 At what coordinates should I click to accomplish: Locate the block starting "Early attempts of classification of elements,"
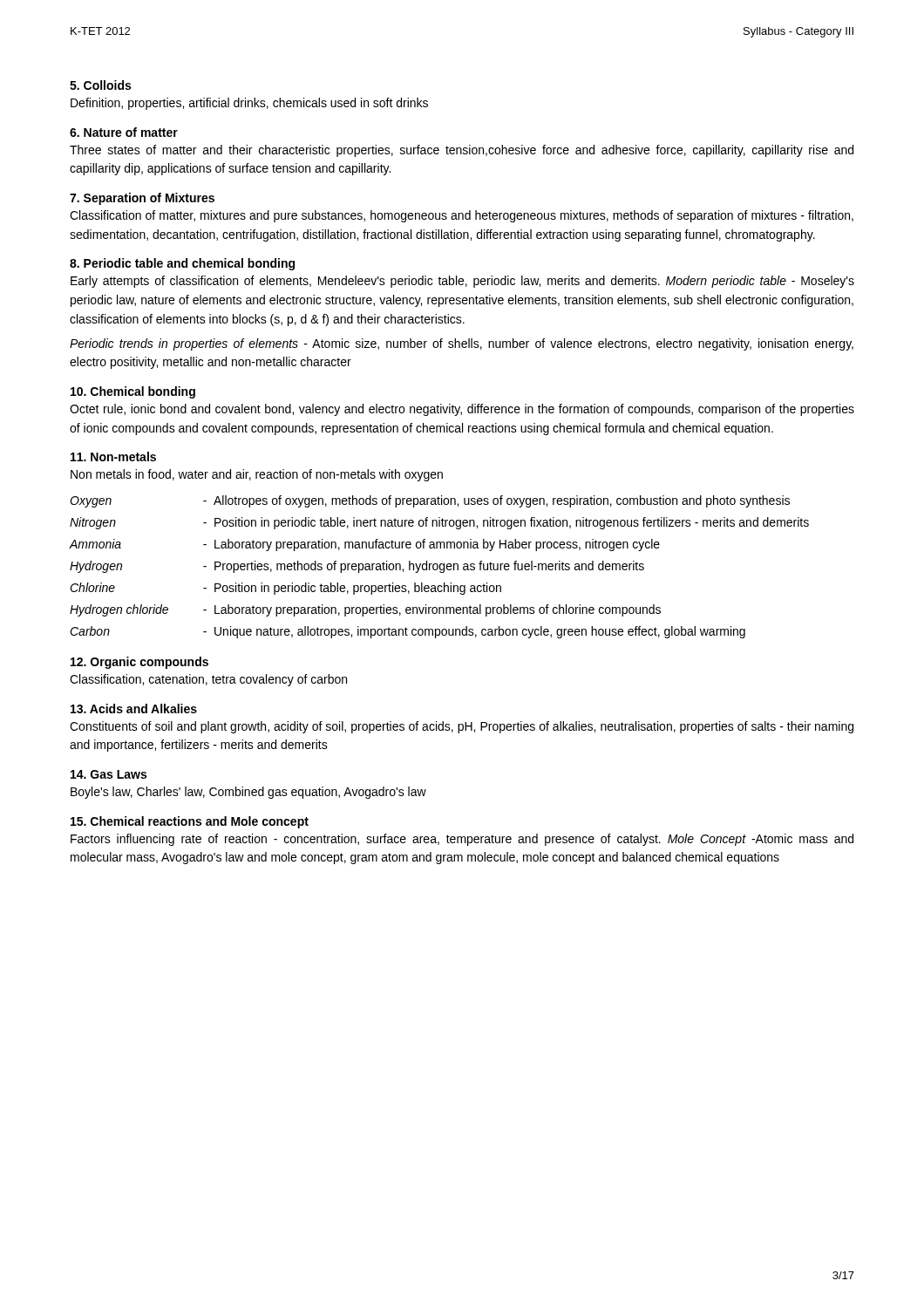pyautogui.click(x=462, y=300)
